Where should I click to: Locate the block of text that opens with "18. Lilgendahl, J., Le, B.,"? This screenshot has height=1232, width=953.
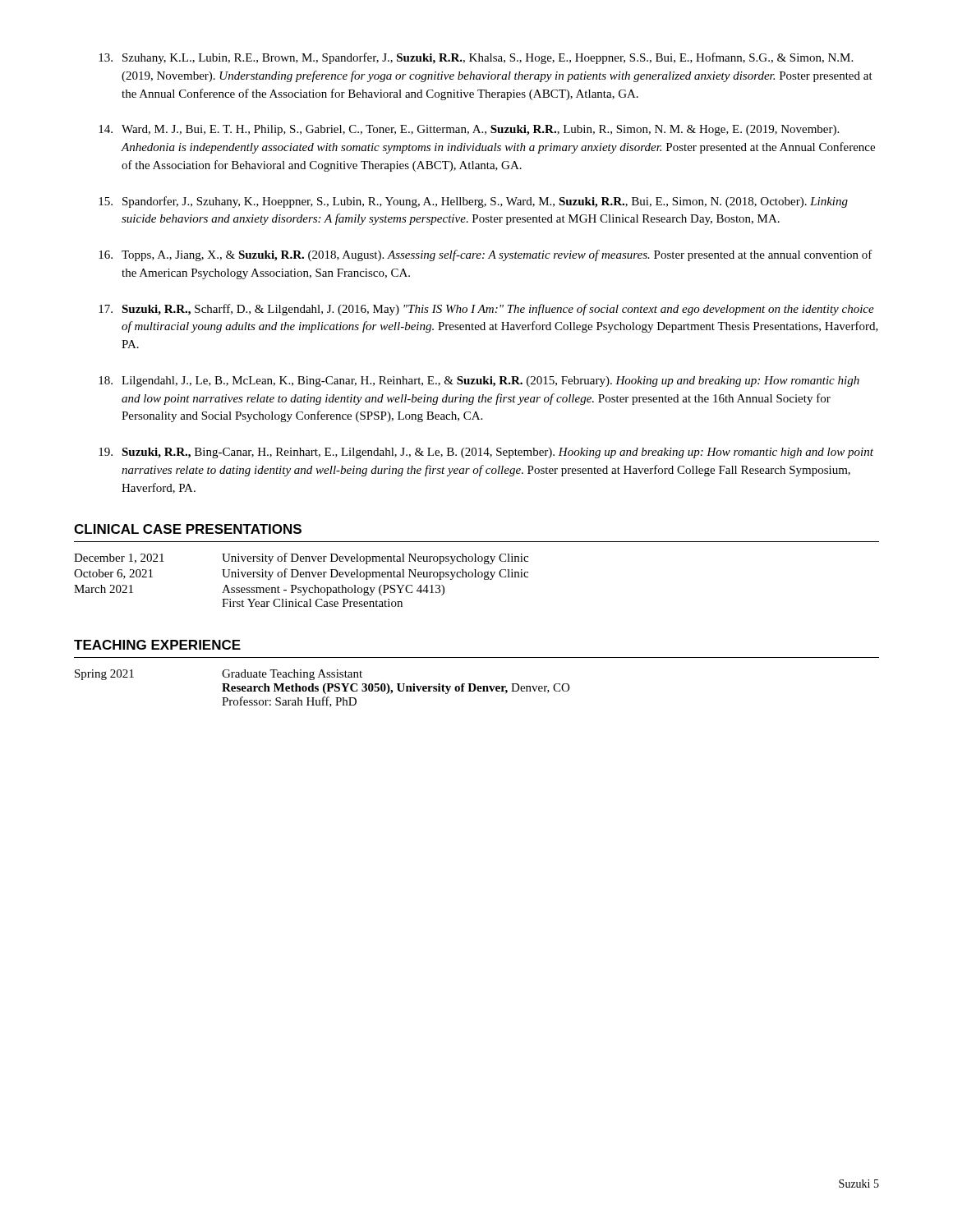tap(476, 399)
